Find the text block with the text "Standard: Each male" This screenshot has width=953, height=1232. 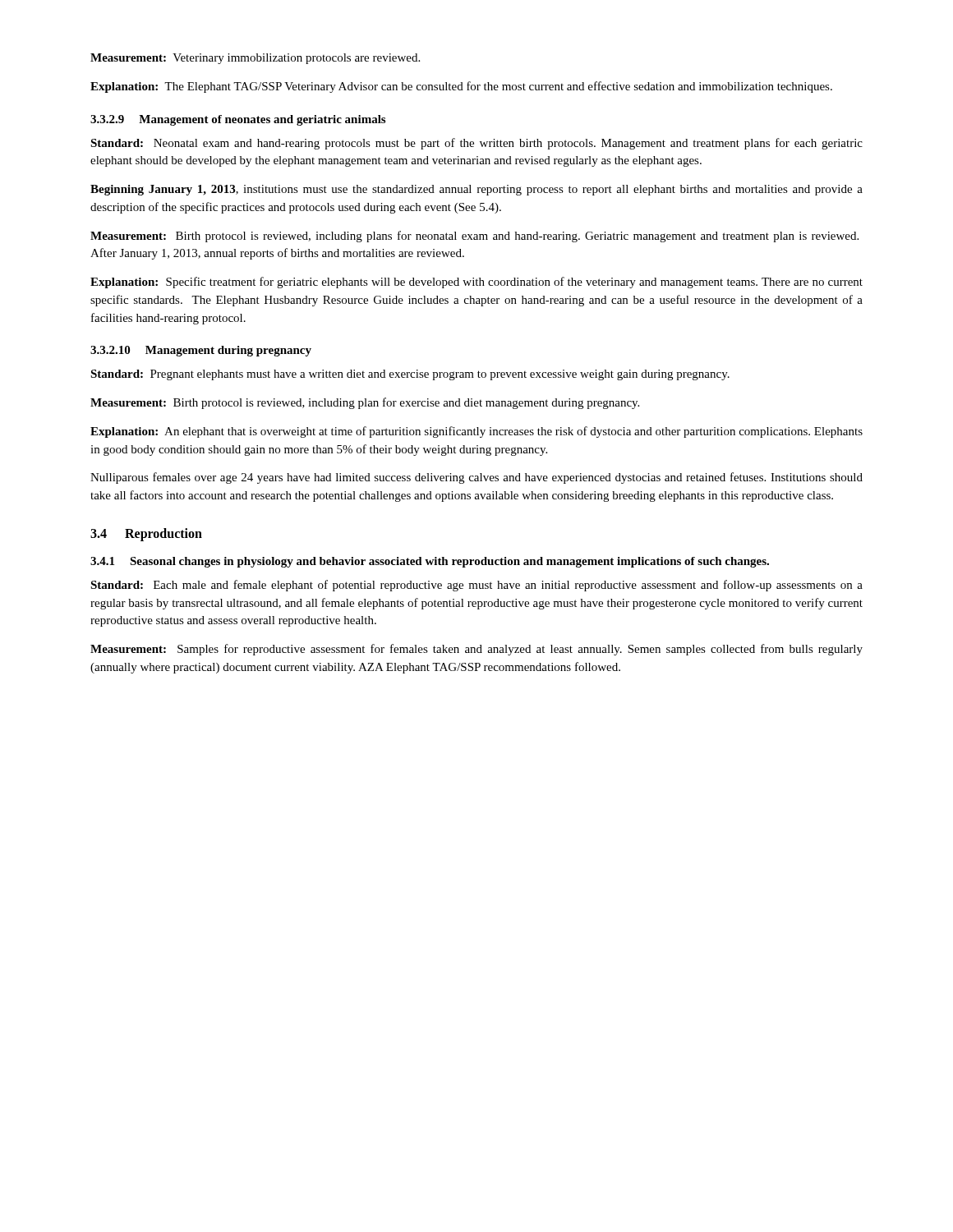[476, 603]
